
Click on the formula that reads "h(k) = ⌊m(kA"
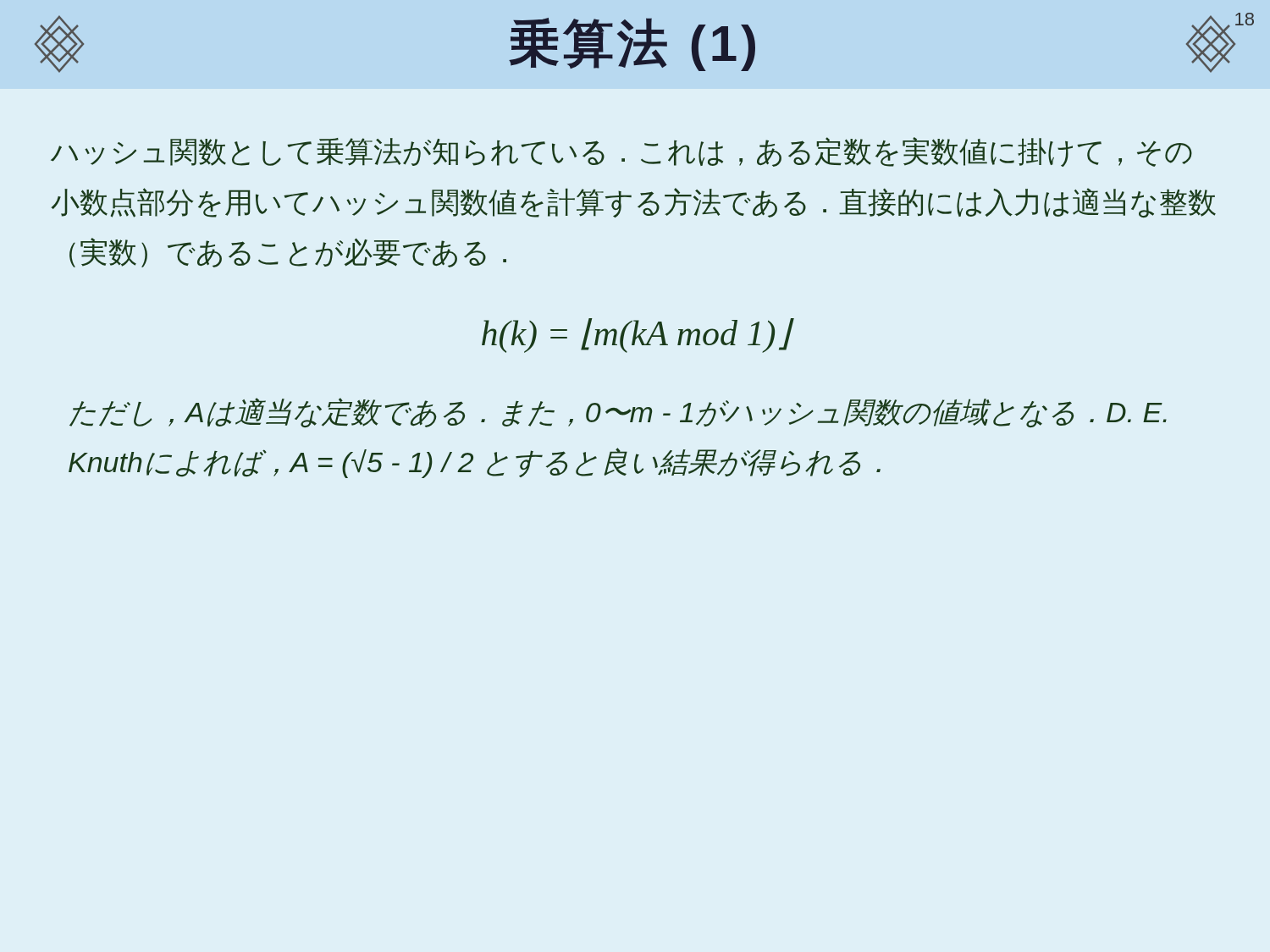click(635, 333)
